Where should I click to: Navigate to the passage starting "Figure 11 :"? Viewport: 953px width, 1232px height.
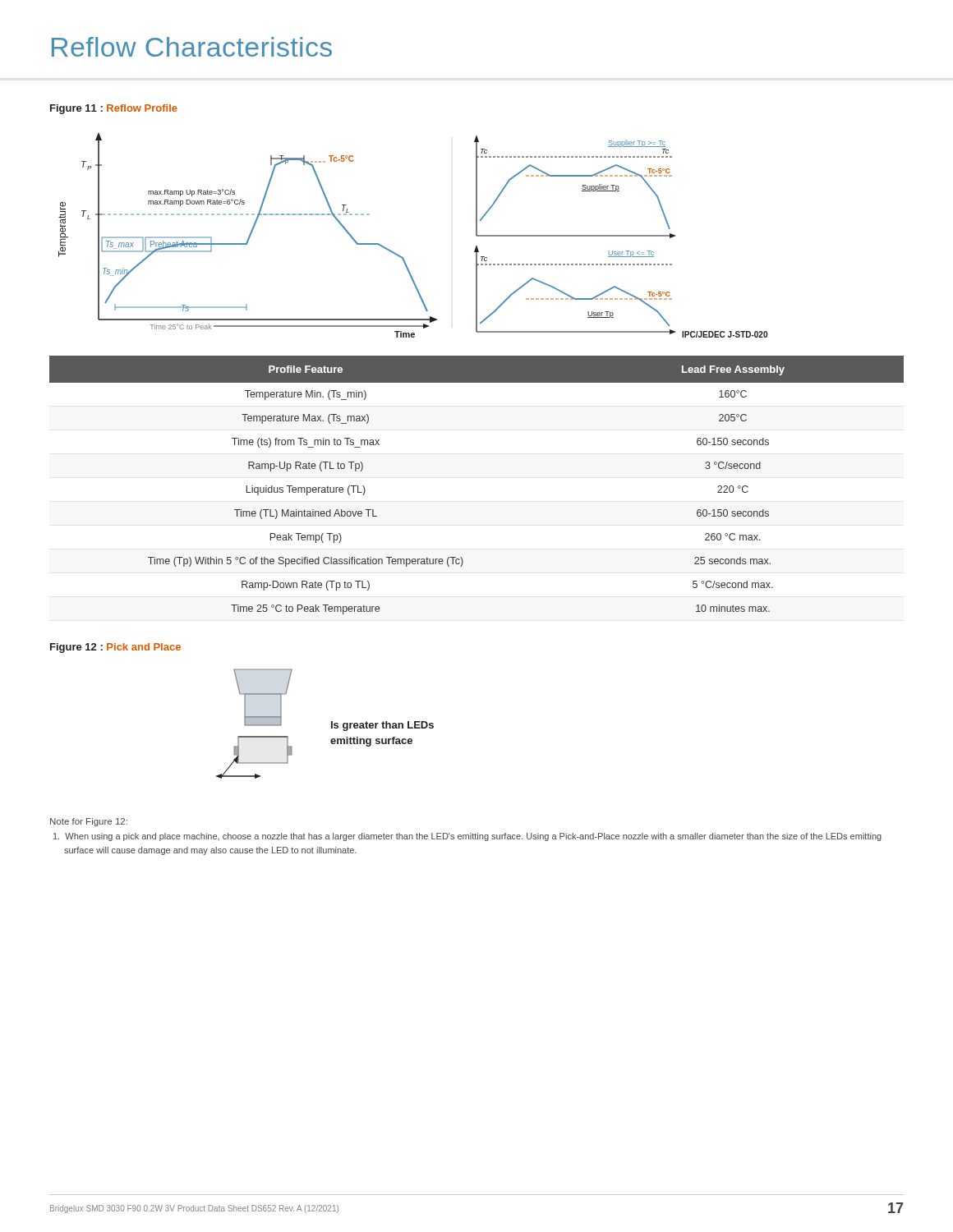[113, 108]
